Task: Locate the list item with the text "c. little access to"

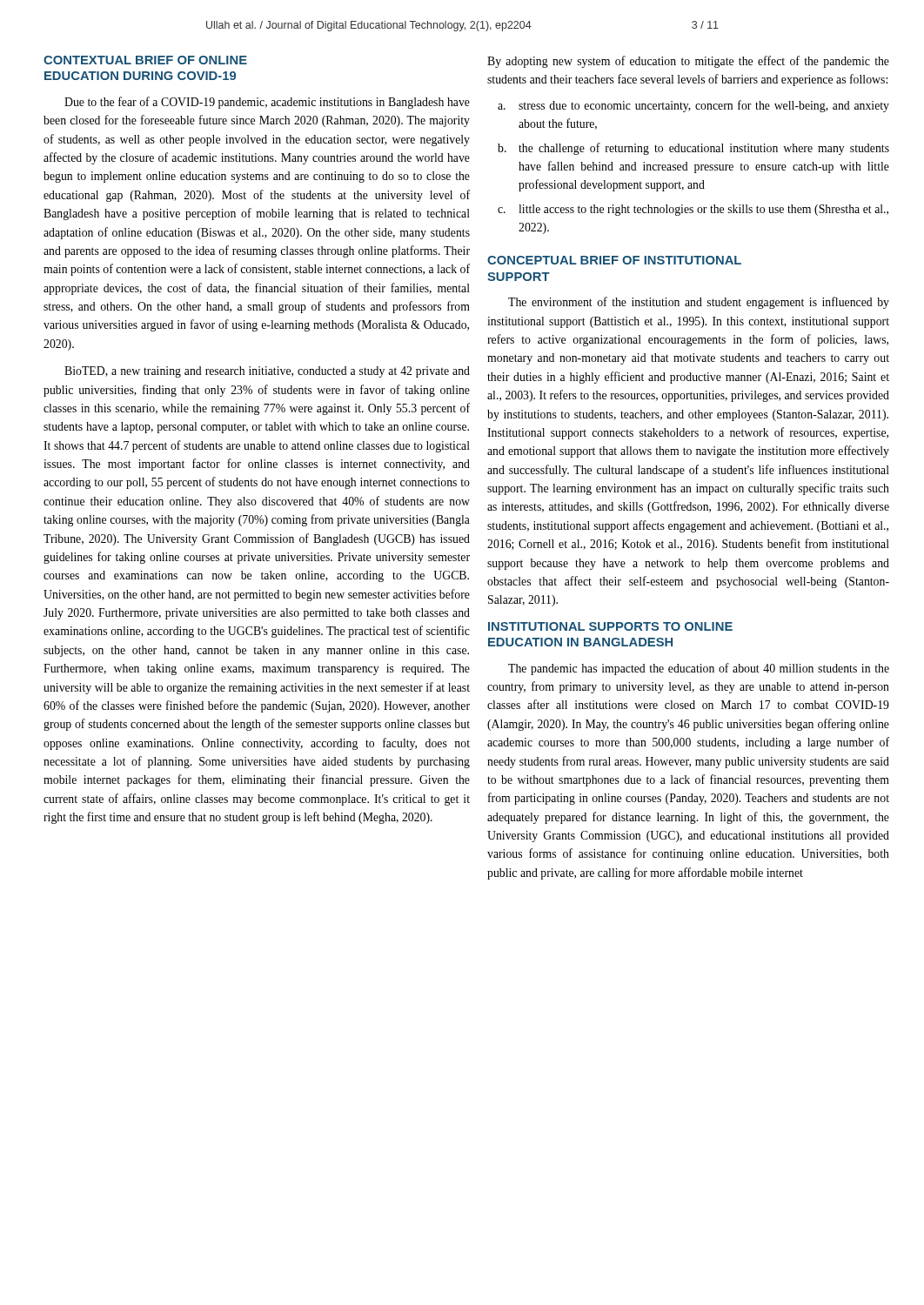Action: [693, 217]
